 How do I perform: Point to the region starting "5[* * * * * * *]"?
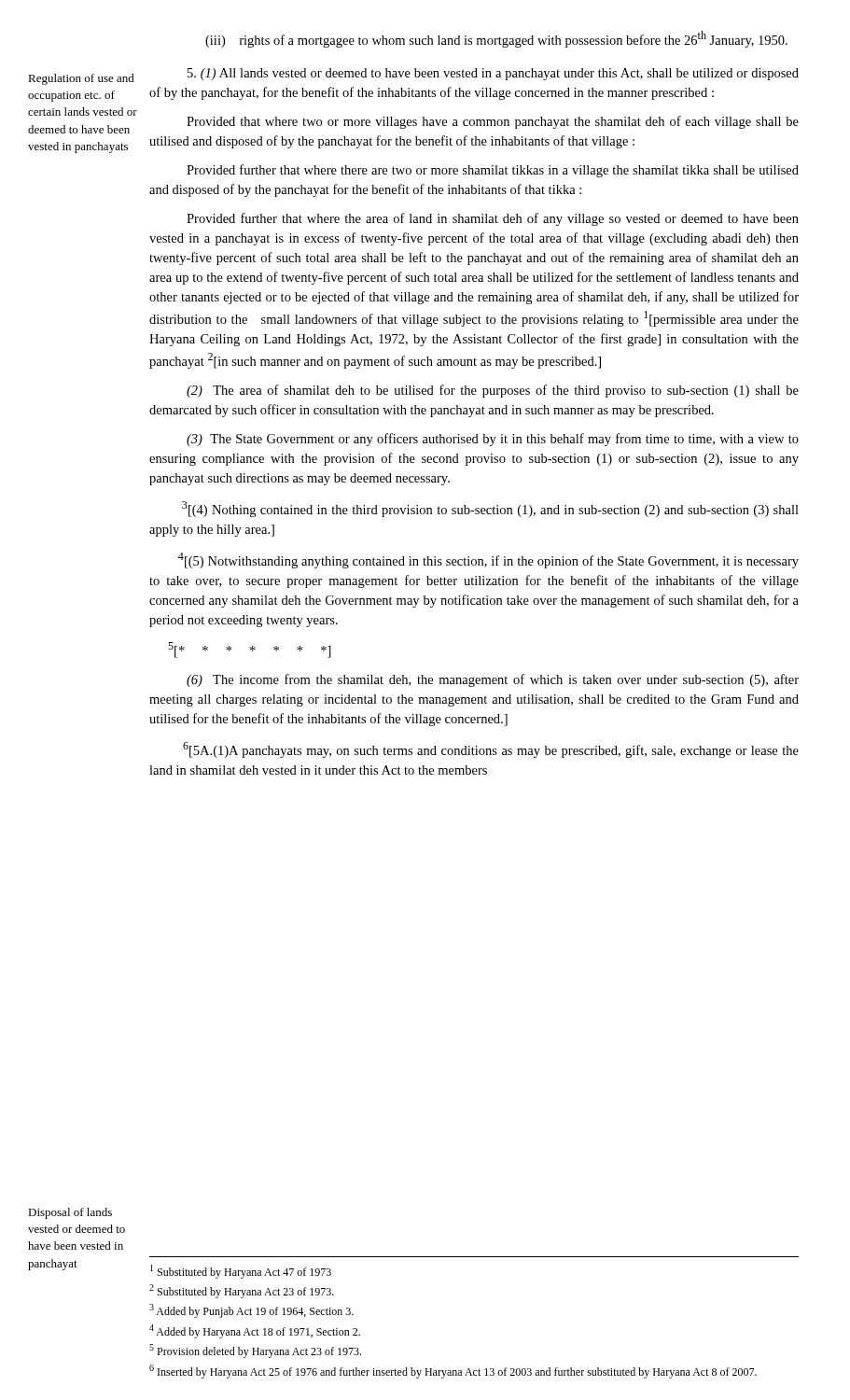coord(250,649)
